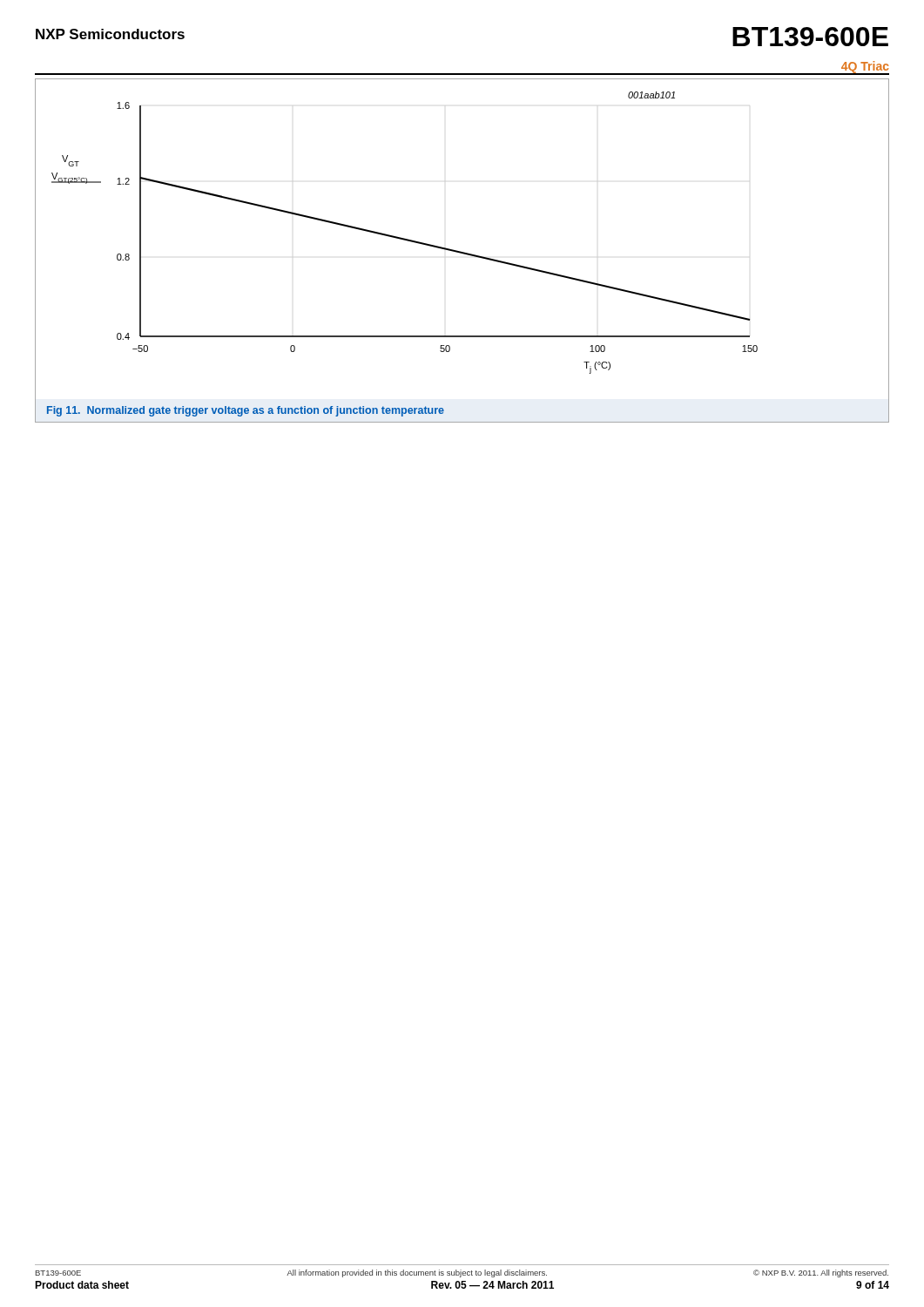Locate the caption that opens with "Fig 11. Normalized gate"
Image resolution: width=924 pixels, height=1307 pixels.
(245, 410)
